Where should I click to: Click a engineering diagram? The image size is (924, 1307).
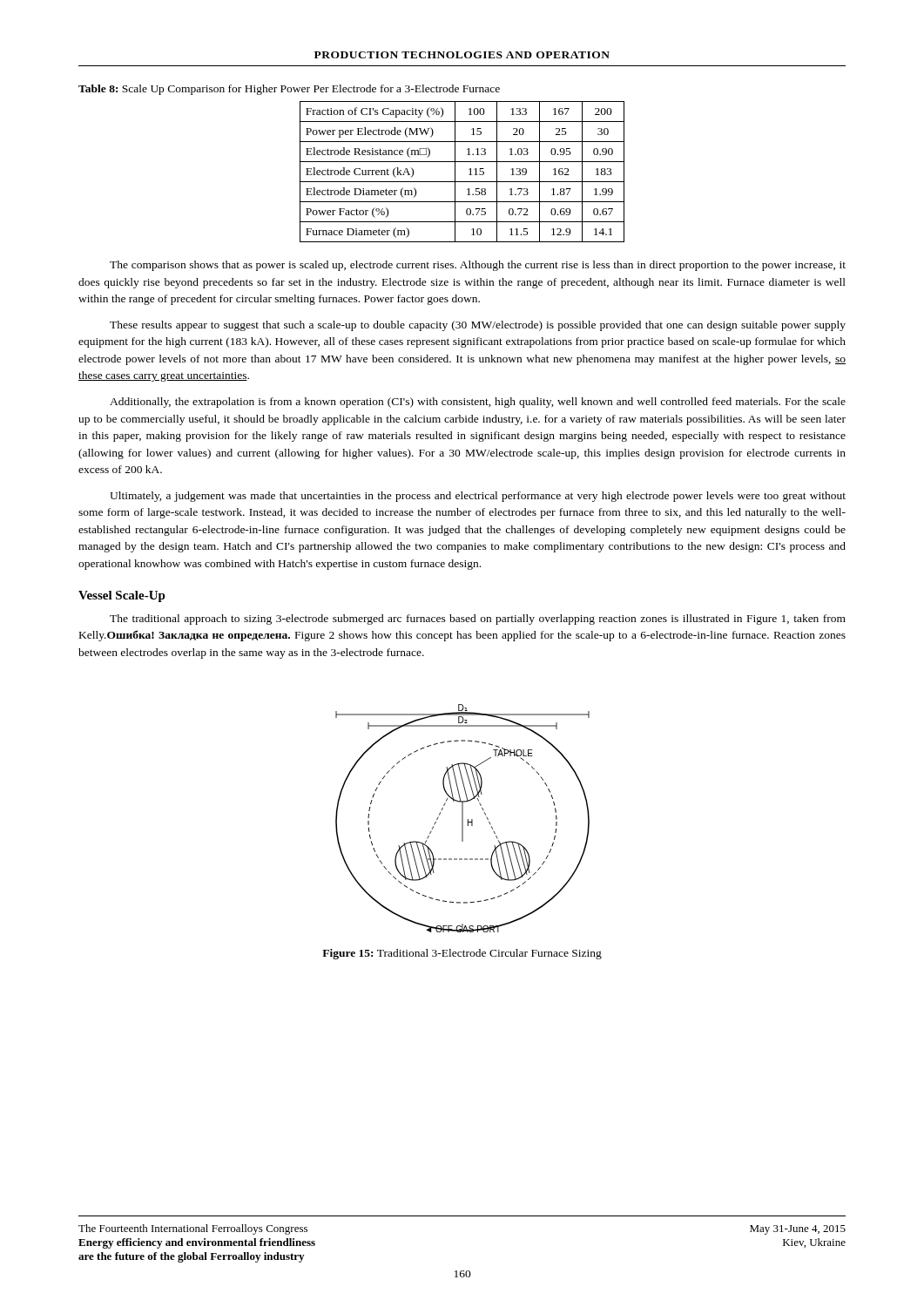(x=462, y=806)
